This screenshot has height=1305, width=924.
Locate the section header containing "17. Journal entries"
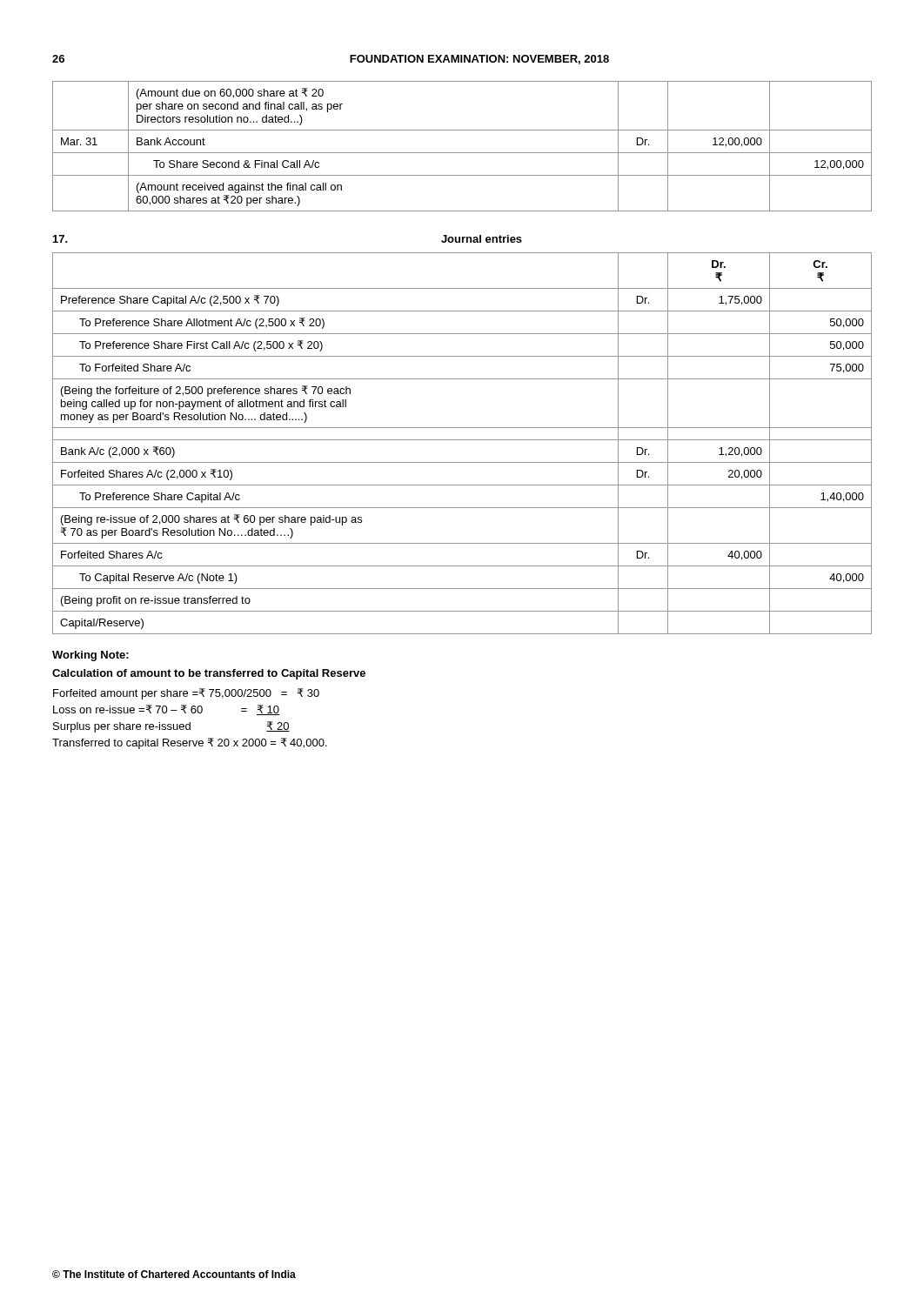462,239
